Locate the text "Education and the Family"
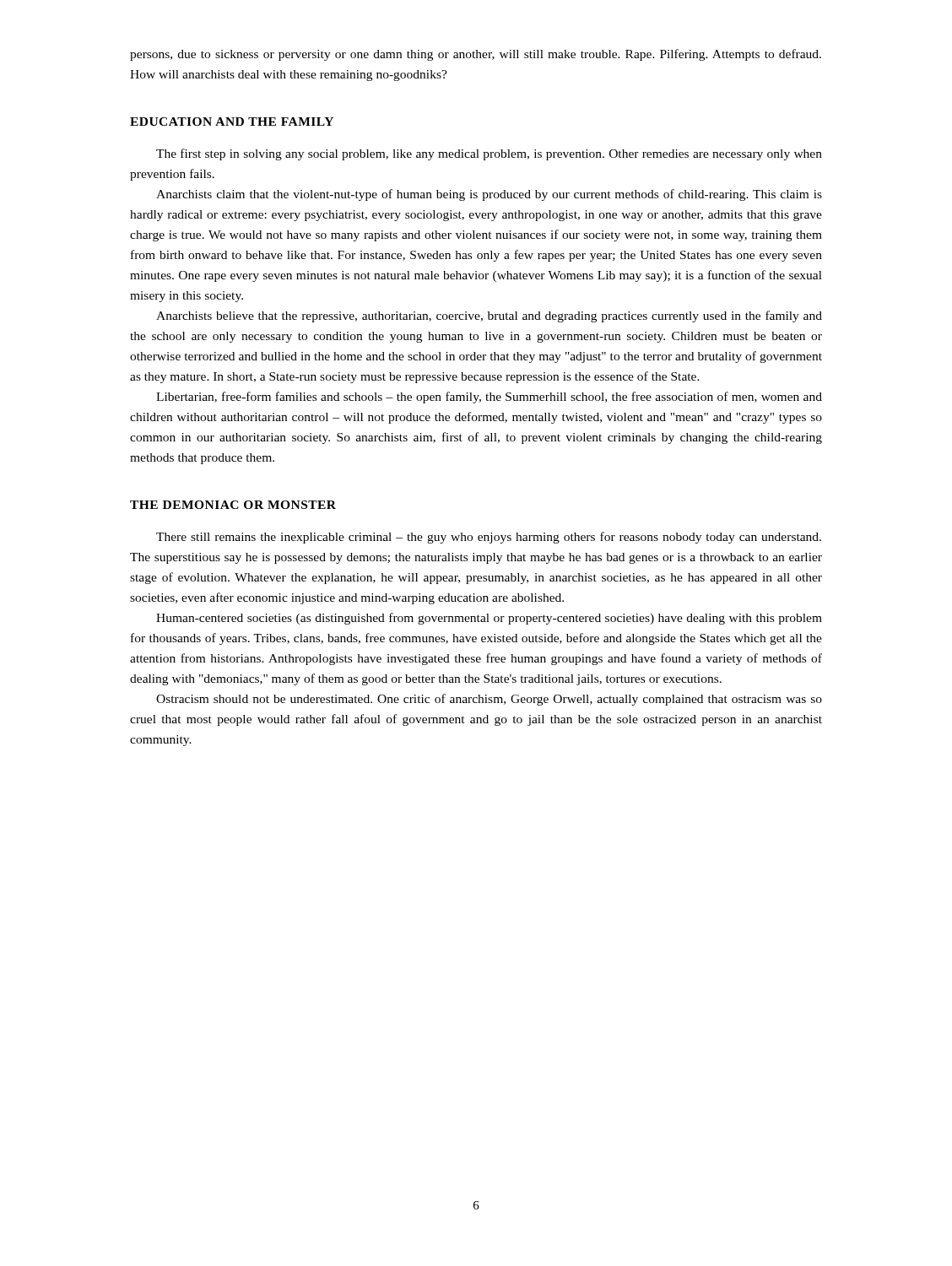 pos(232,121)
